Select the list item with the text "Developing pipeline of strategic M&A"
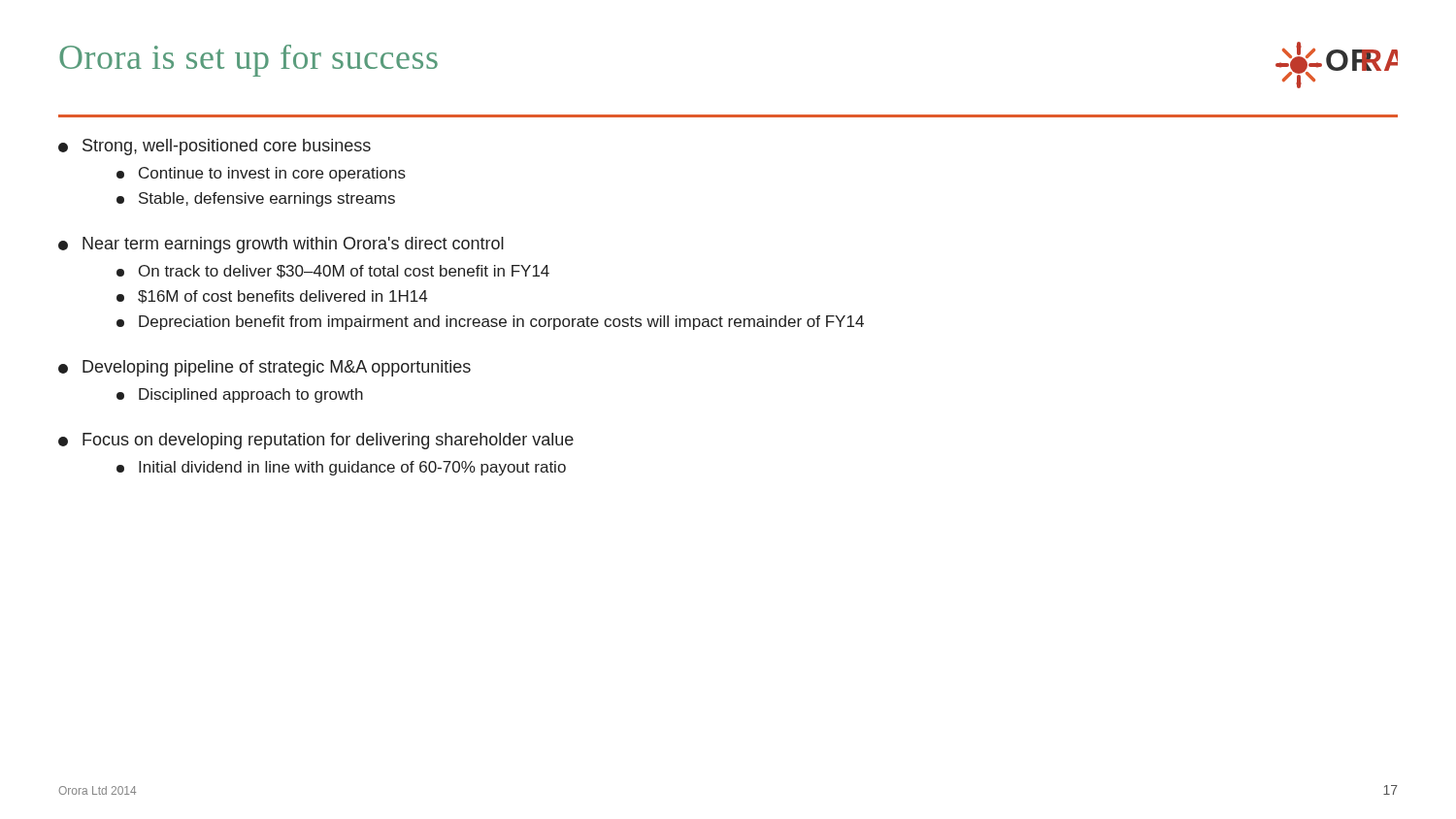This screenshot has height=819, width=1456. [x=265, y=367]
